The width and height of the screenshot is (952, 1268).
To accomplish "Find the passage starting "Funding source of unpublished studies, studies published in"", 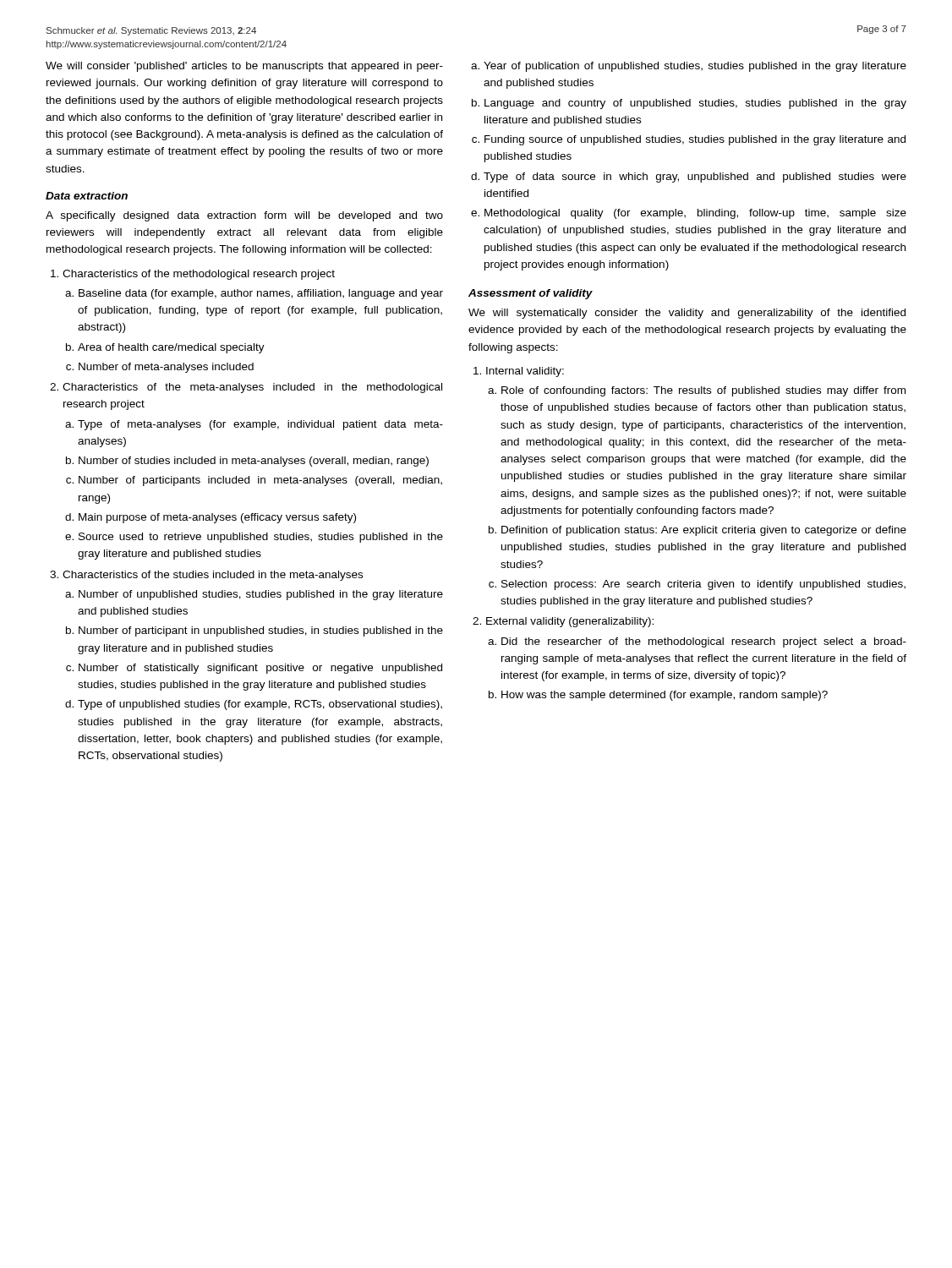I will point(695,148).
